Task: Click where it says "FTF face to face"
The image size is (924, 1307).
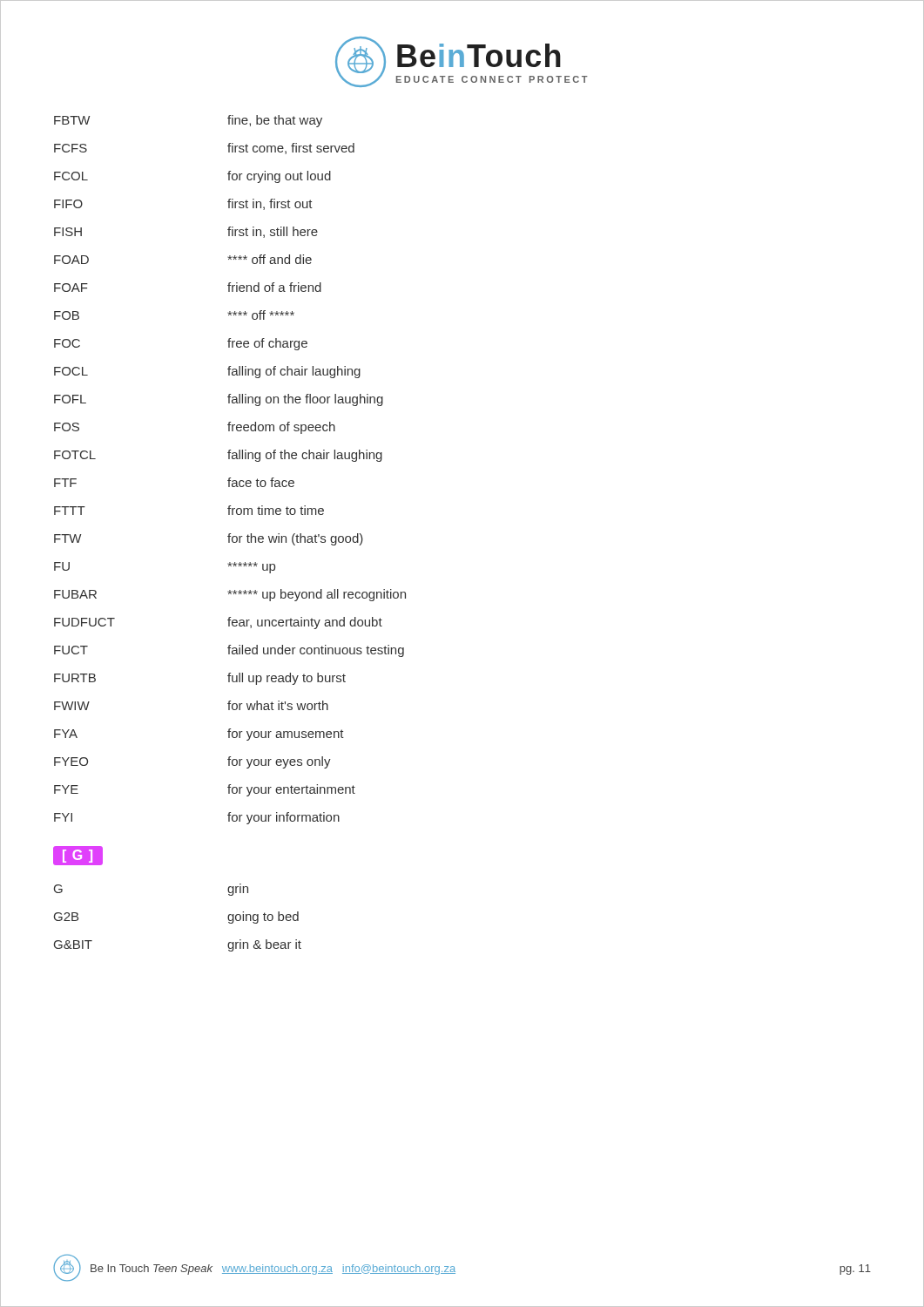Action: 61,483
